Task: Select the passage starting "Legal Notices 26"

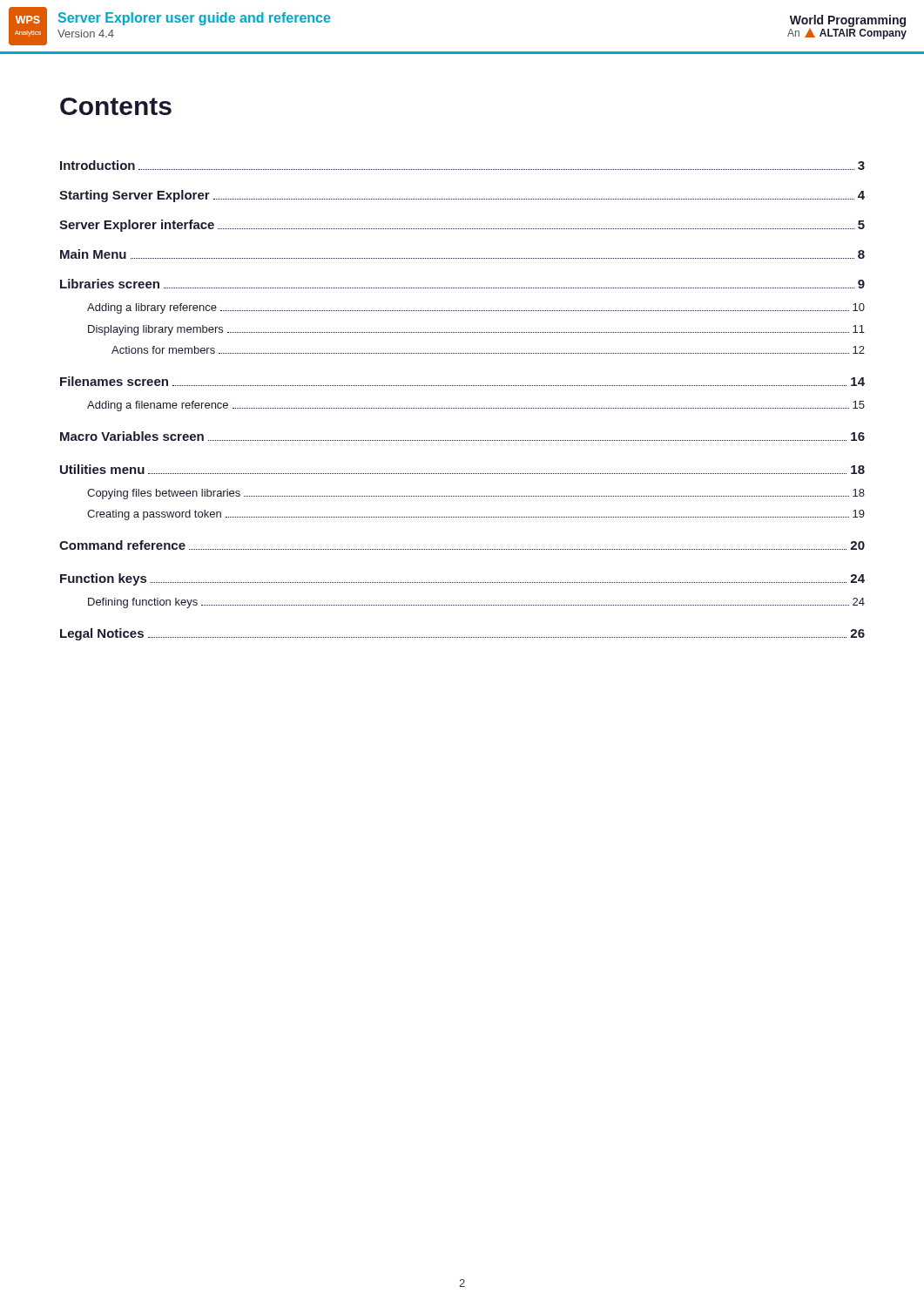Action: 462,633
